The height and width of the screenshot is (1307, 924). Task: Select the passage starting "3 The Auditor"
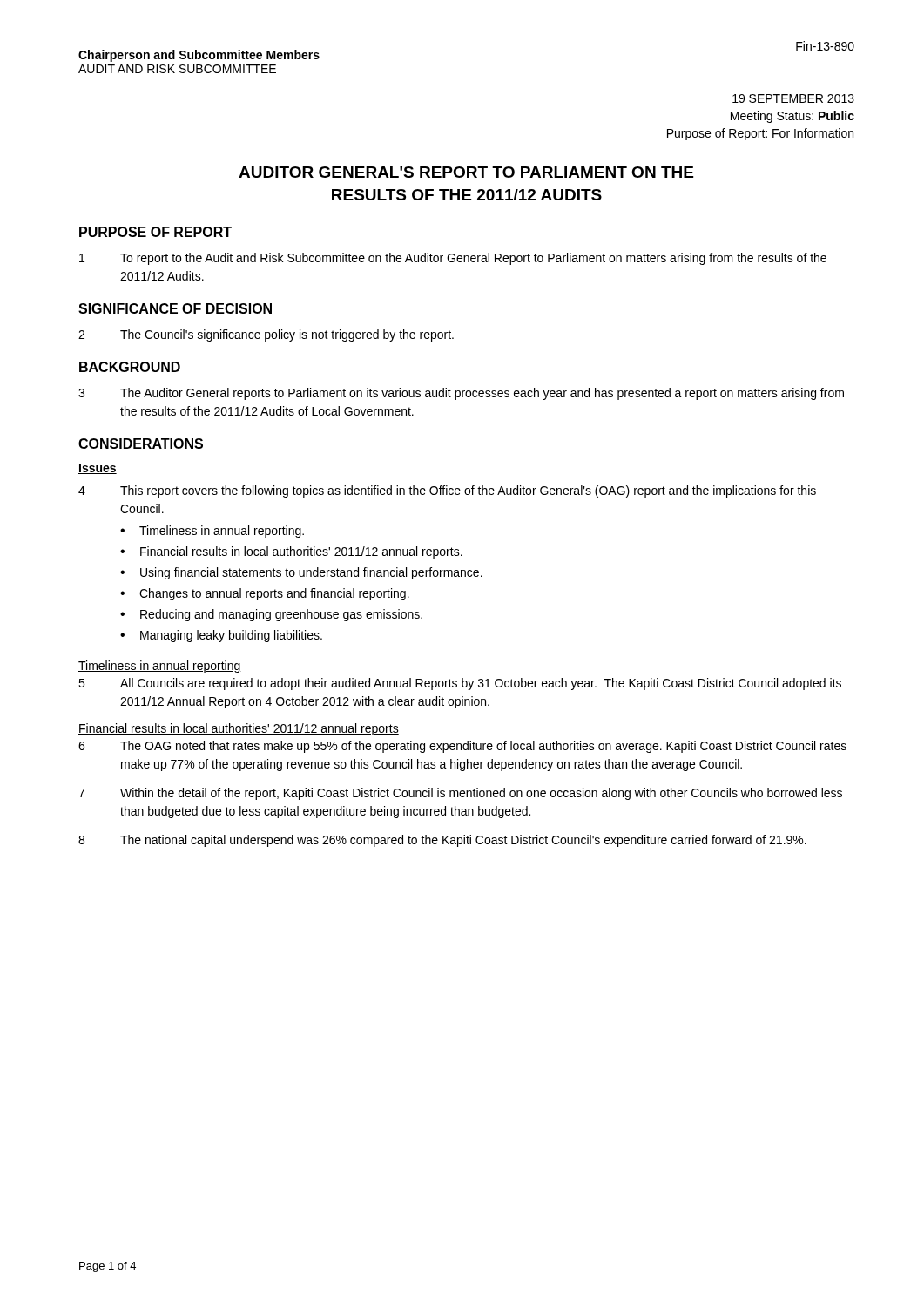coord(466,403)
